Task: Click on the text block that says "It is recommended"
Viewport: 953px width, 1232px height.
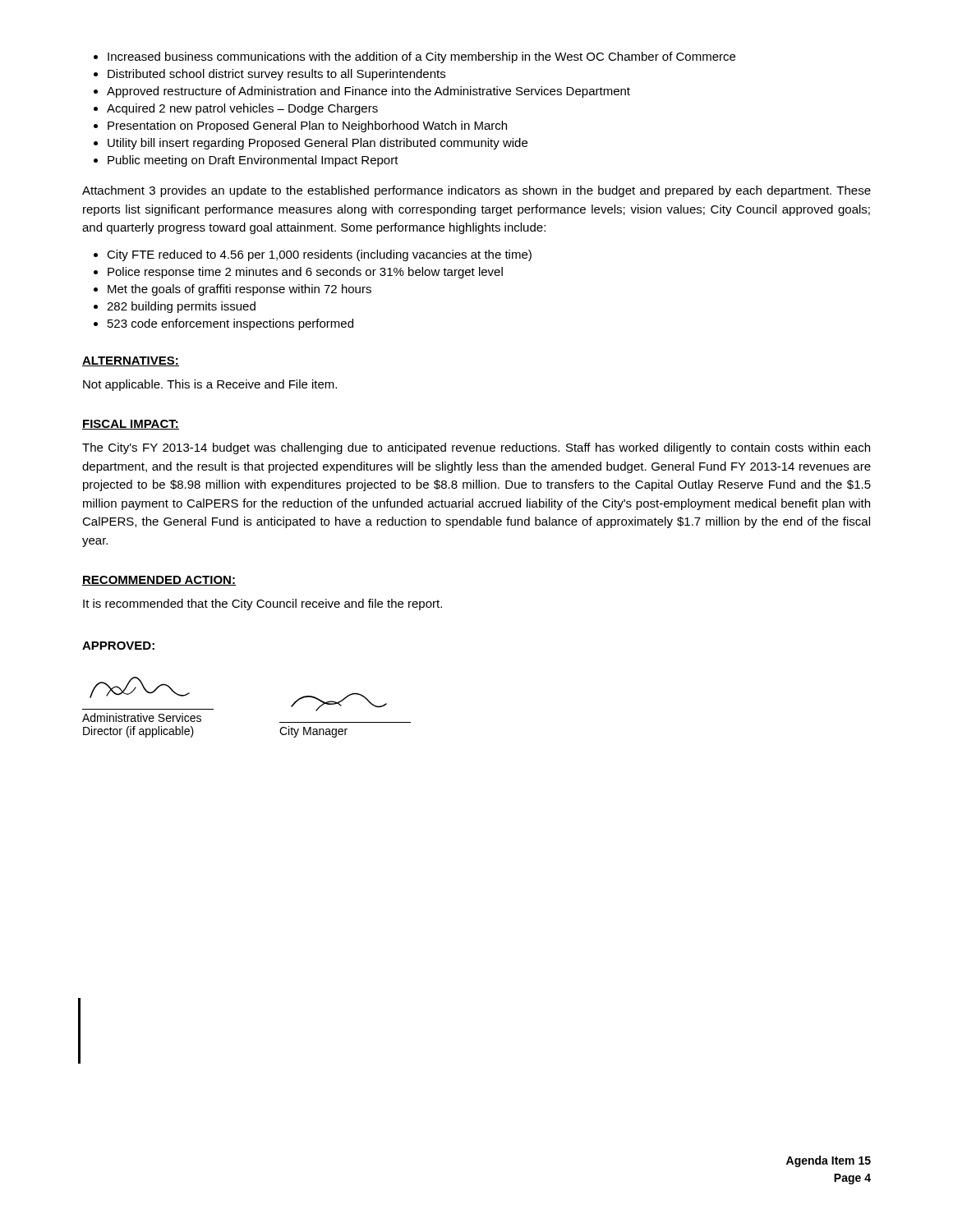Action: tap(262, 605)
